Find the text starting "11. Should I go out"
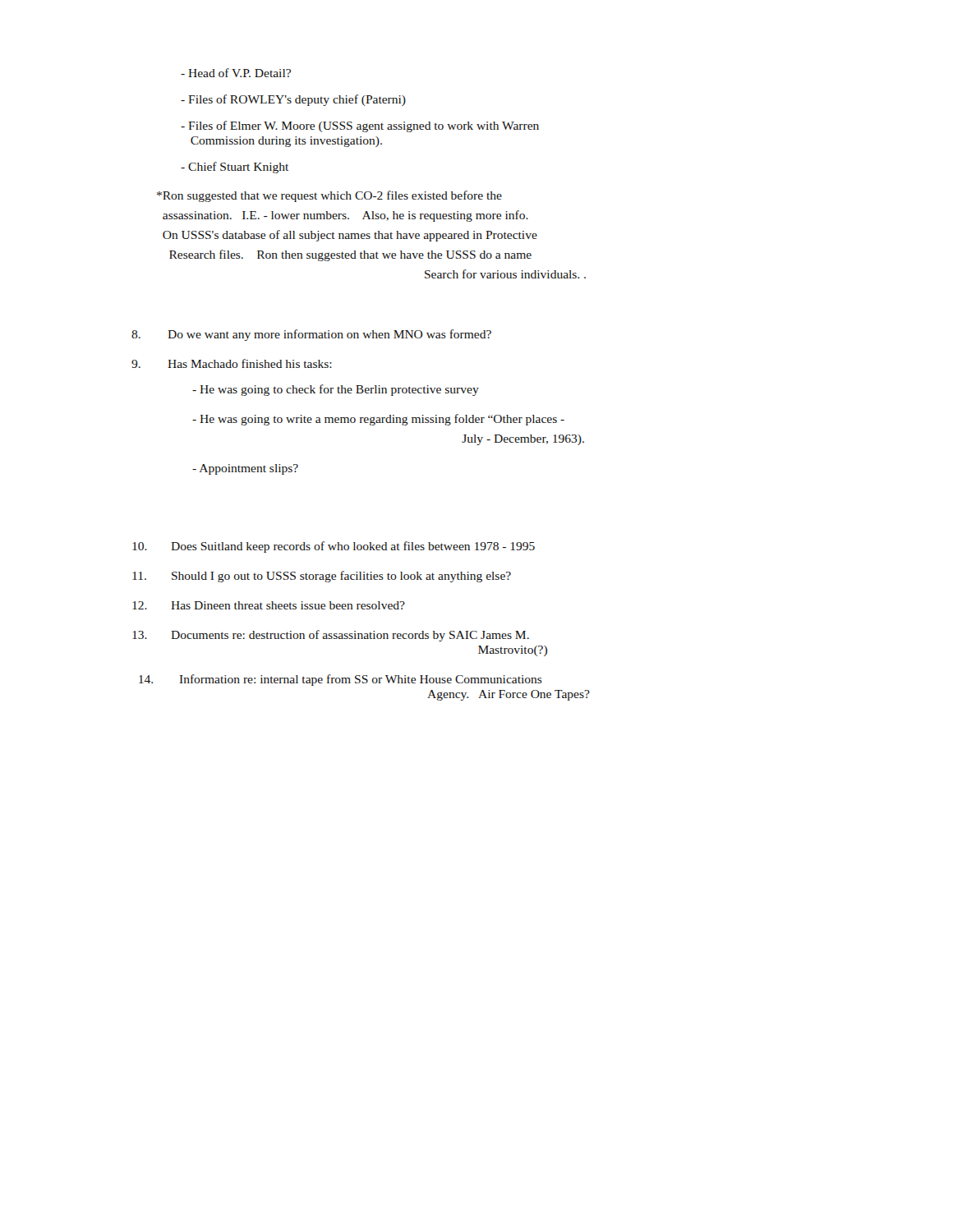 coord(468,576)
